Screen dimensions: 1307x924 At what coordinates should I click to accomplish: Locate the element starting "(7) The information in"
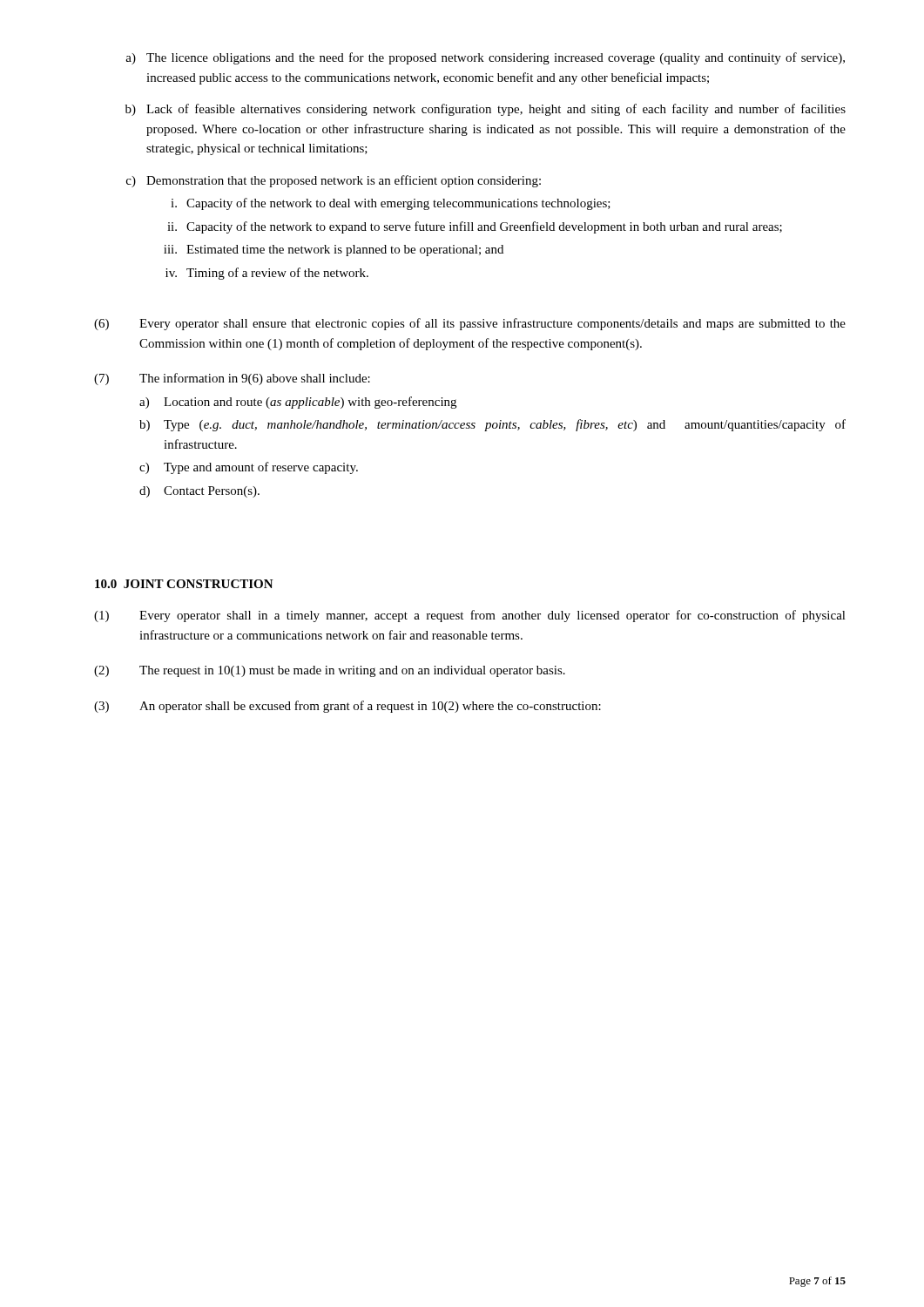point(470,436)
